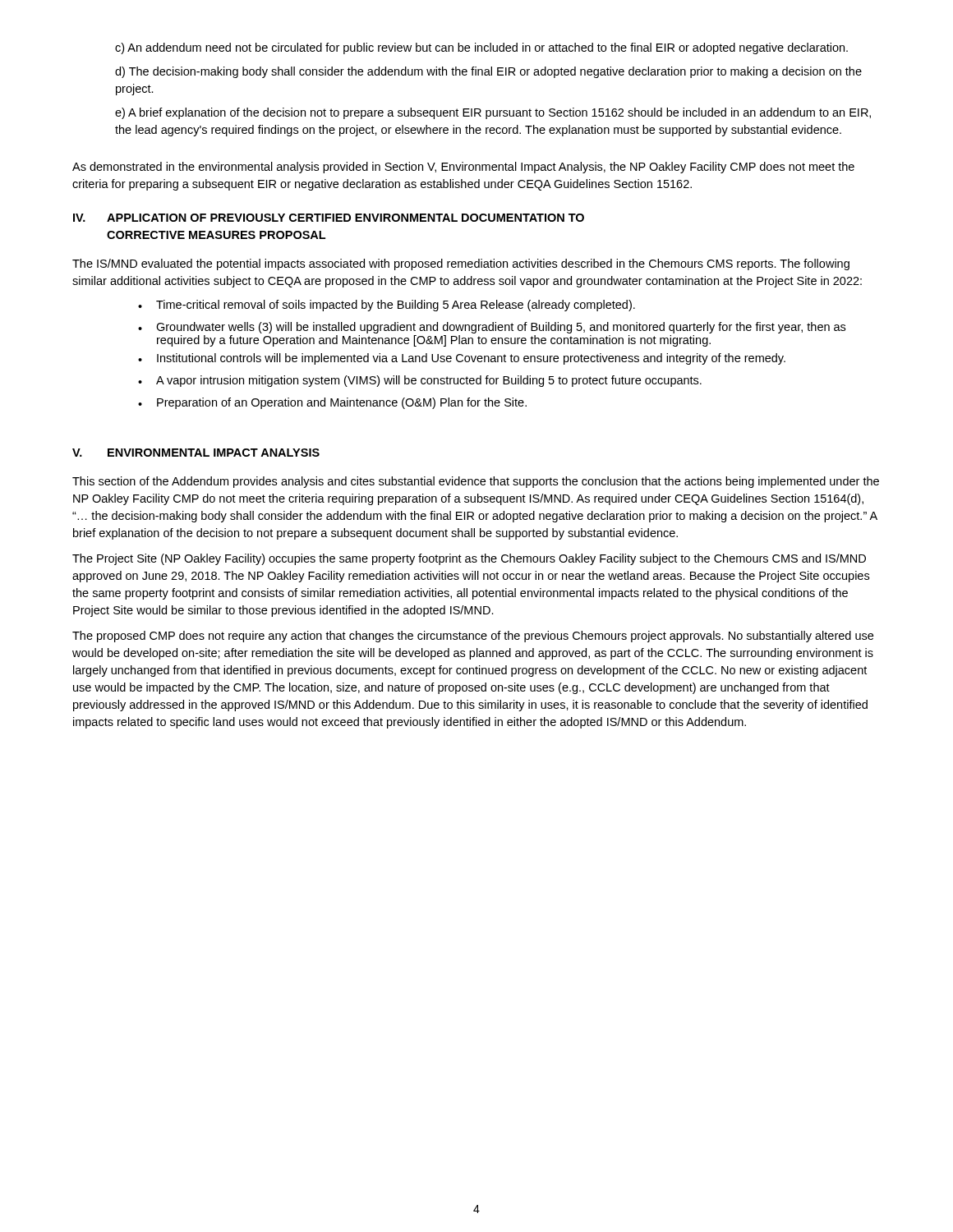
Task: Locate the text block containing "The Project Site"
Action: [x=476, y=585]
